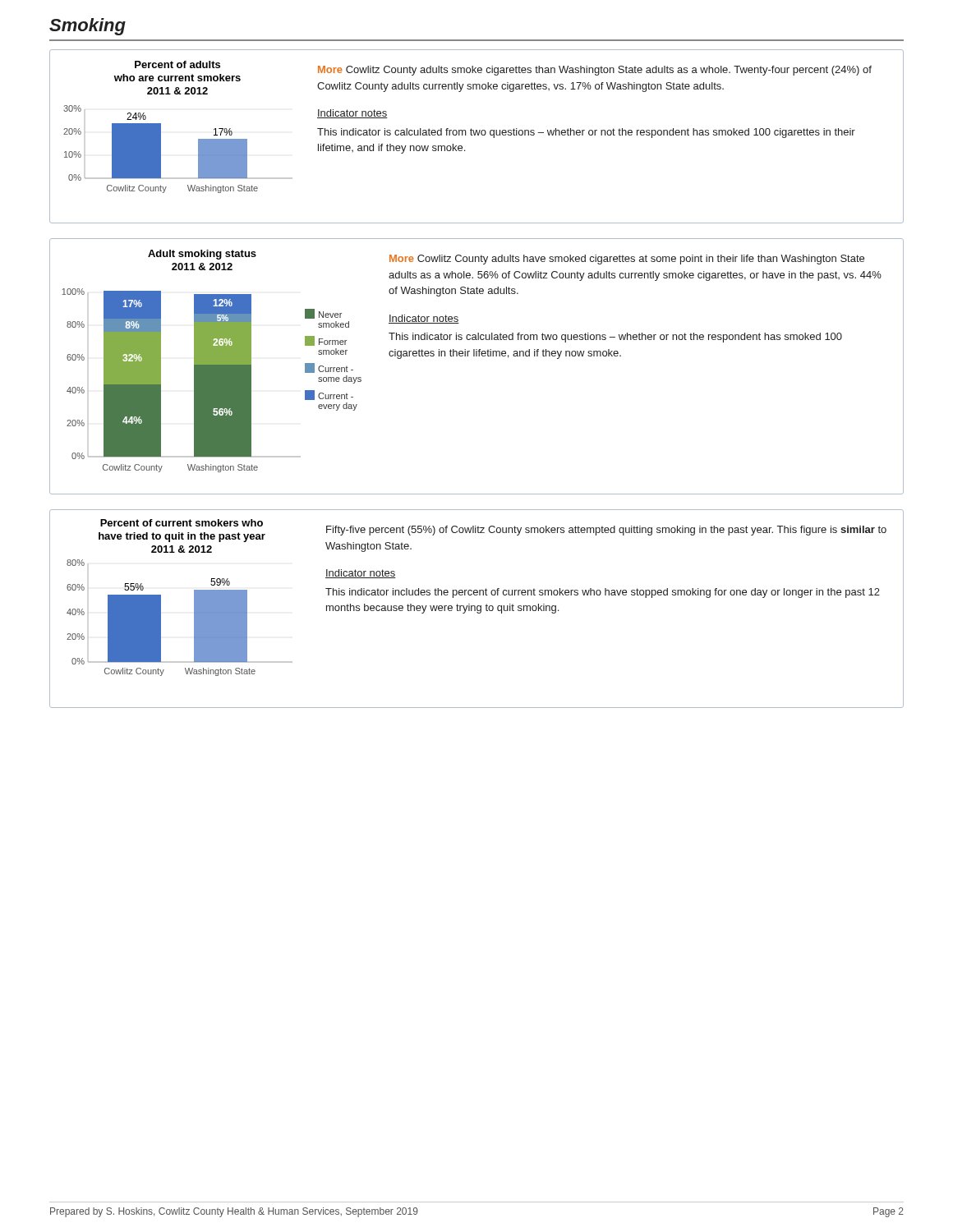Click the passage that begins "More Cowlitz County adults smoke"
The image size is (953, 1232).
click(595, 71)
